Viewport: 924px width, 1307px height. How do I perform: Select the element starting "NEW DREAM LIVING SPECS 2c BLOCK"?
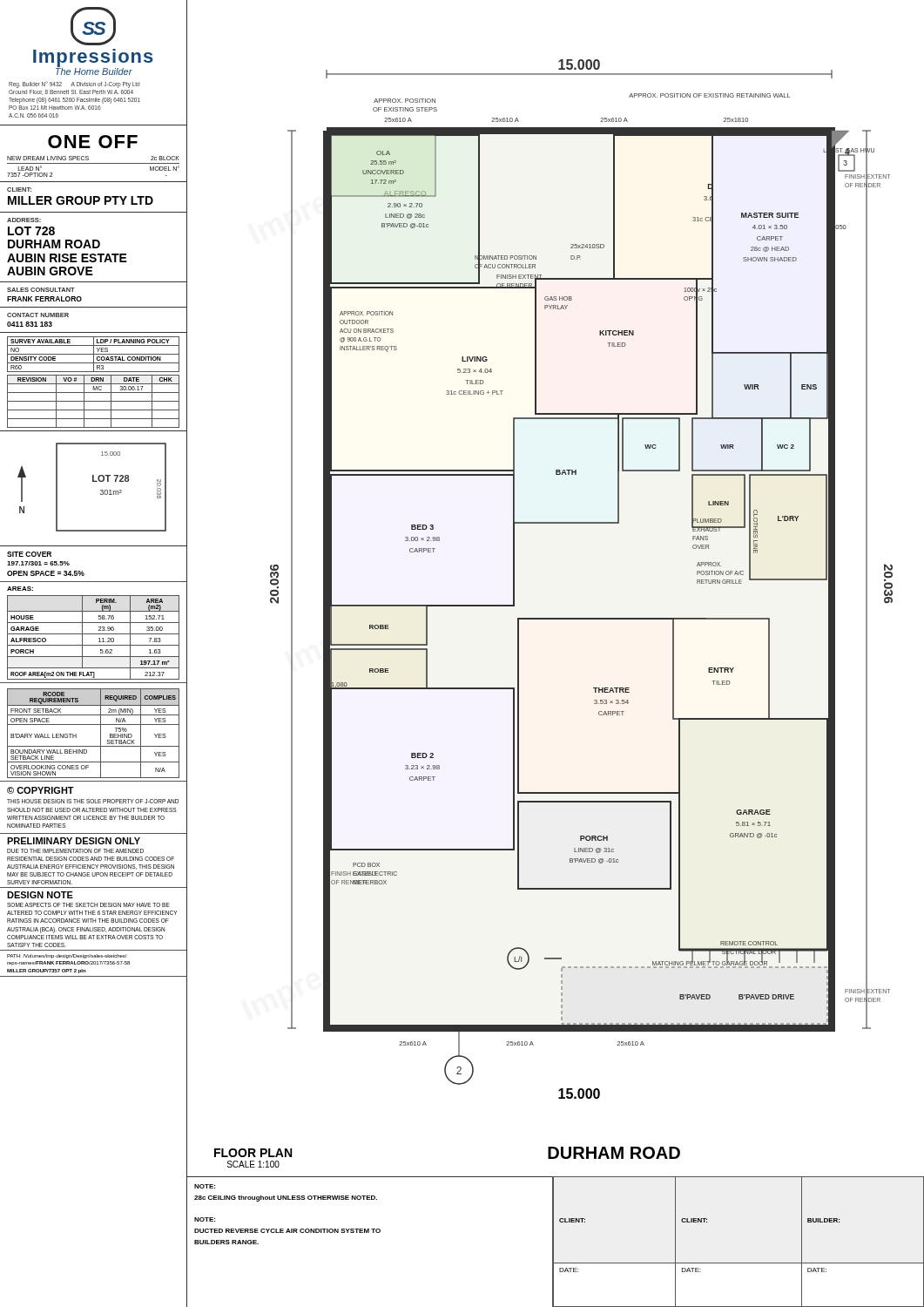pos(93,159)
